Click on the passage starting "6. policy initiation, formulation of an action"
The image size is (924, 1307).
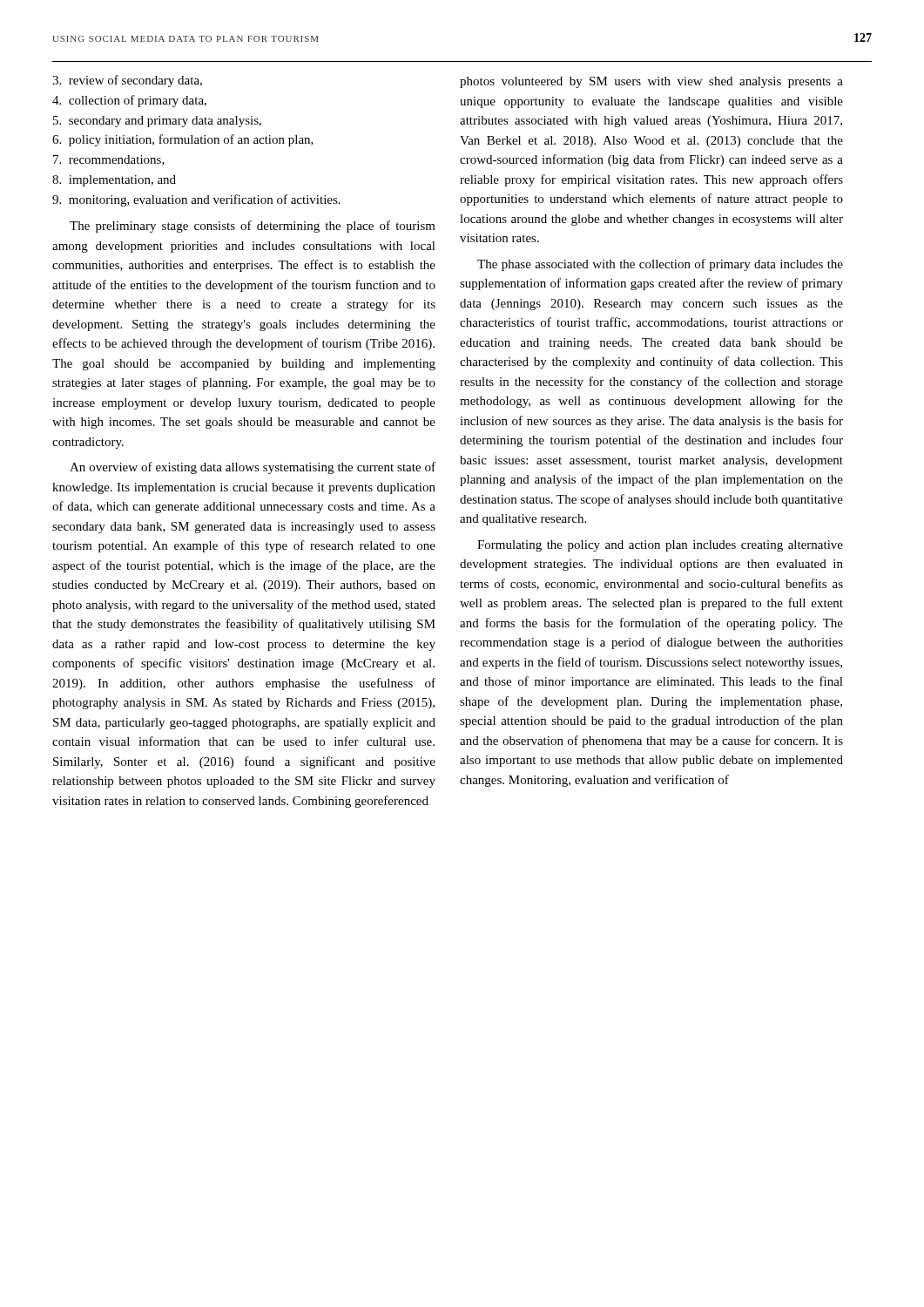click(x=183, y=140)
